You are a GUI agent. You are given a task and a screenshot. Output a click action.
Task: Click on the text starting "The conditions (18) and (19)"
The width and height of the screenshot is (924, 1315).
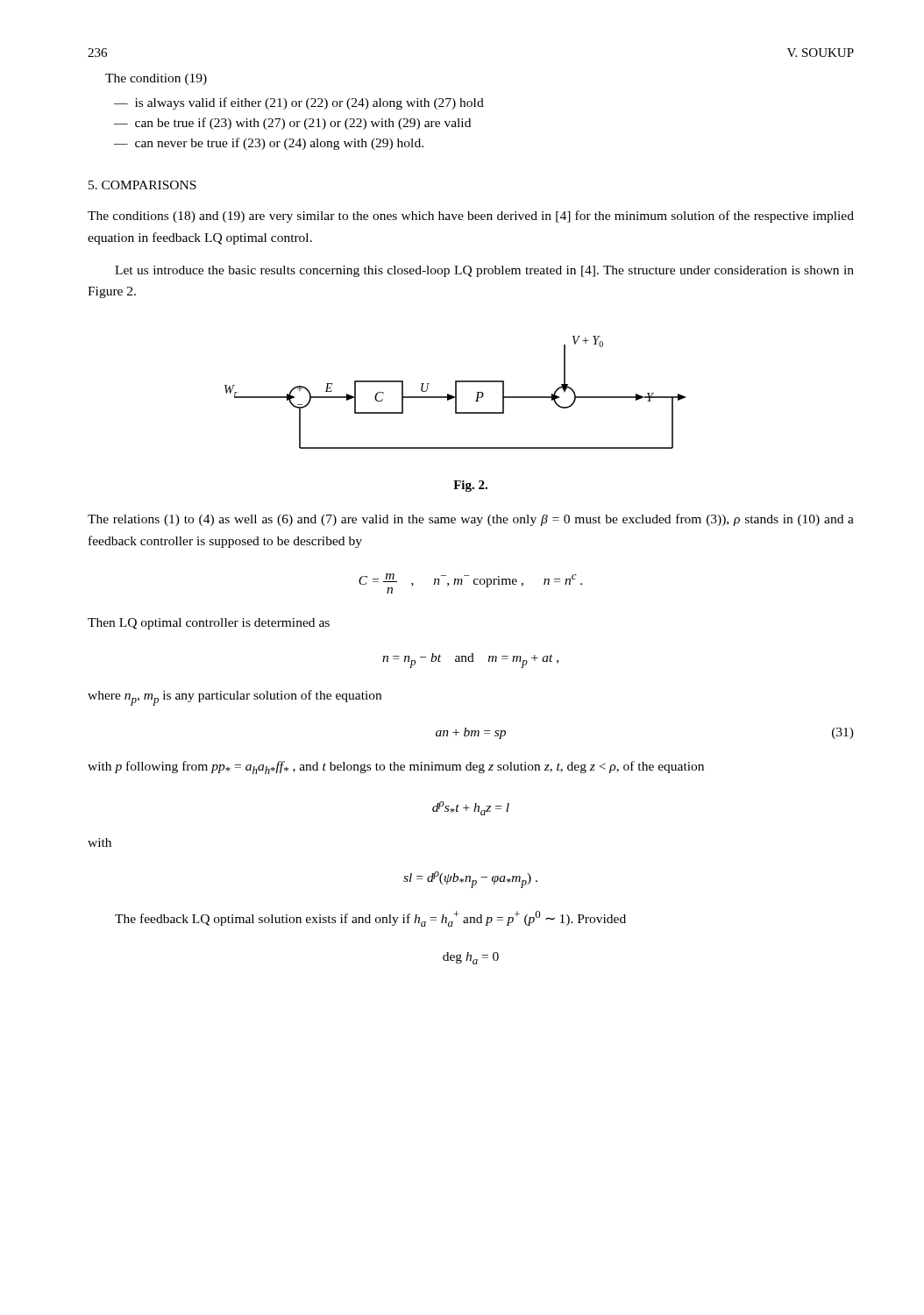(x=471, y=226)
